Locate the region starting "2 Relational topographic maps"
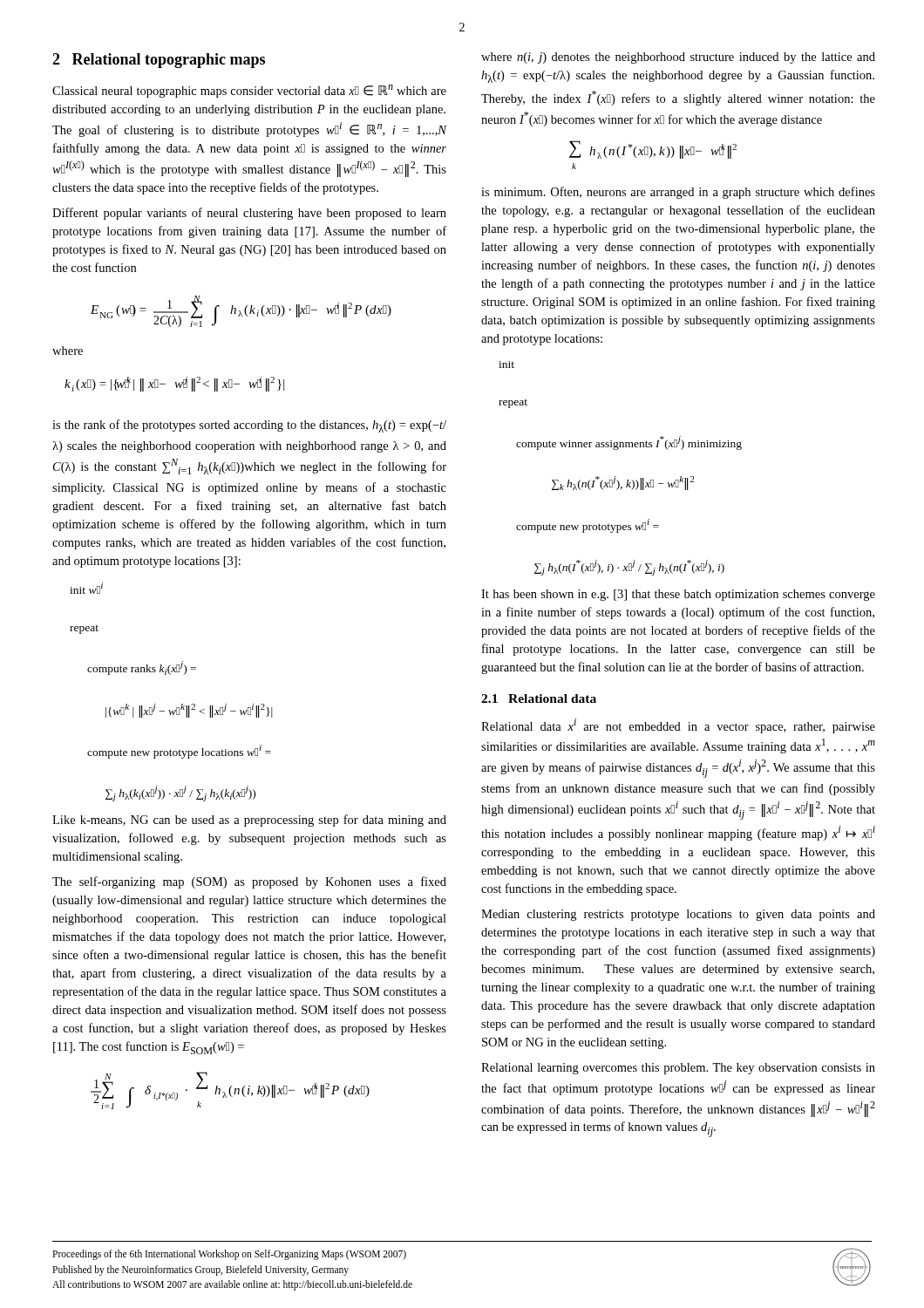Viewport: 924px width, 1308px height. tap(249, 59)
